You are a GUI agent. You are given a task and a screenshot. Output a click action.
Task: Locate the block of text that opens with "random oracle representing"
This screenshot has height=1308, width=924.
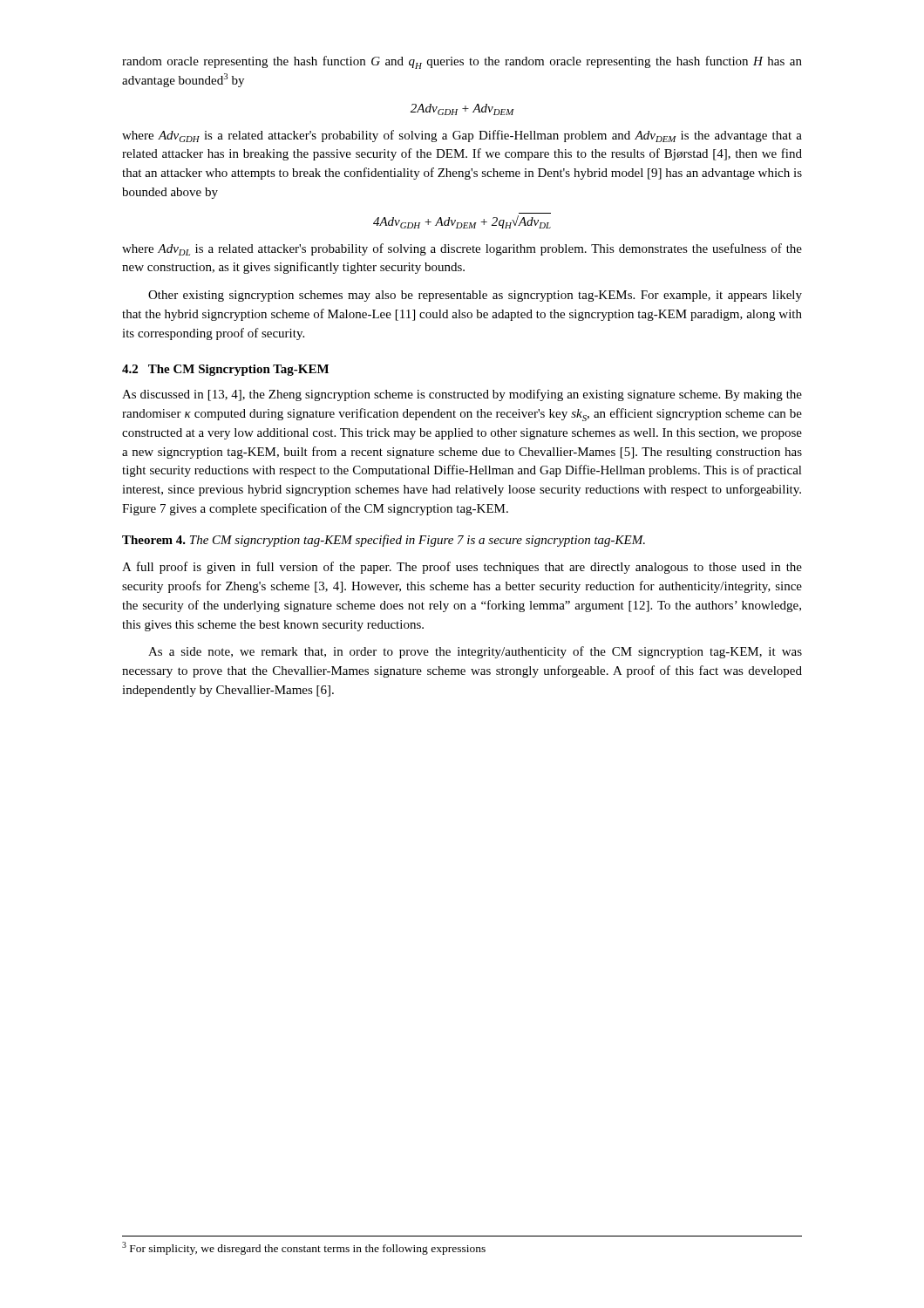pos(462,71)
